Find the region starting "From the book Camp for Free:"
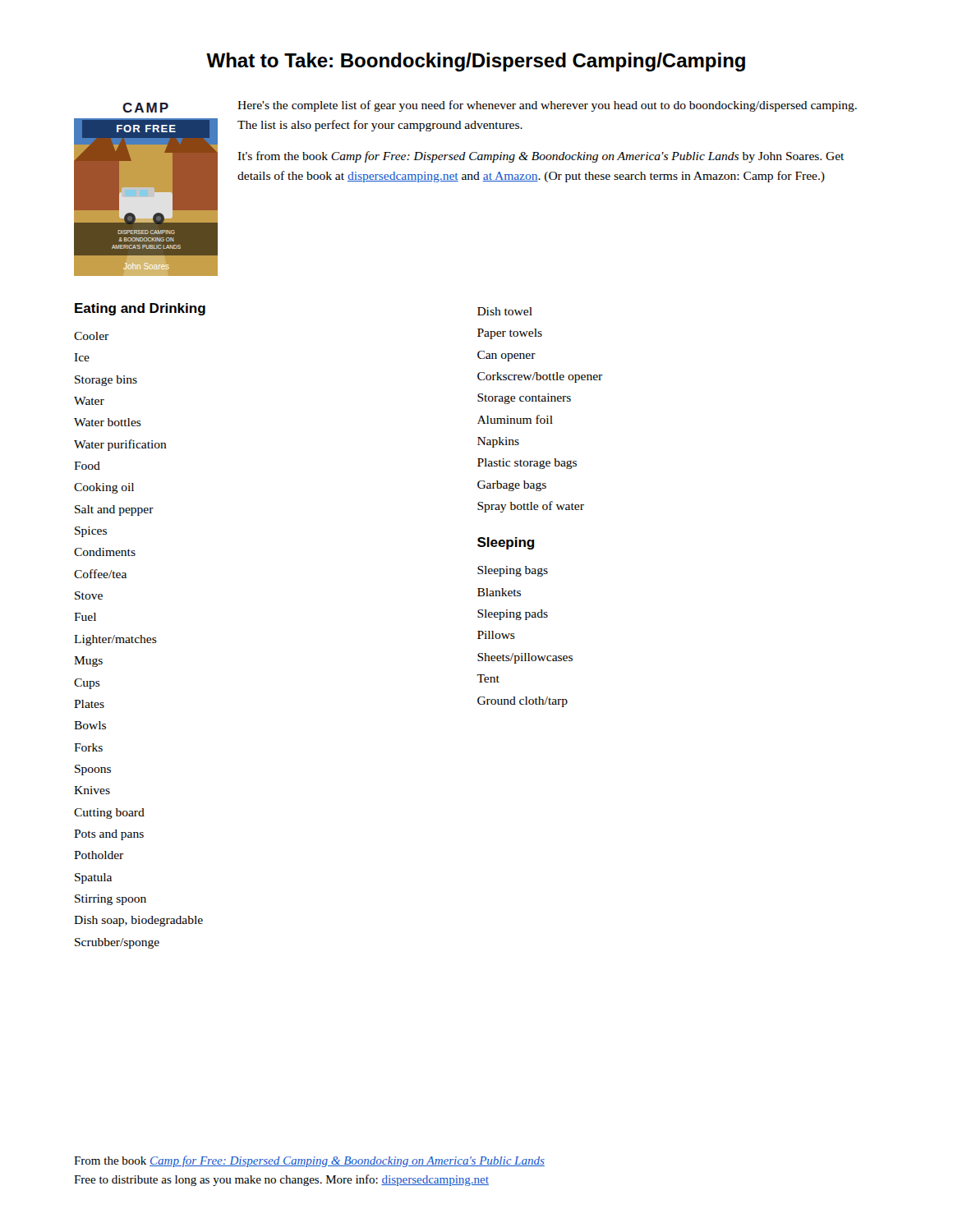The width and height of the screenshot is (953, 1232). [309, 1170]
